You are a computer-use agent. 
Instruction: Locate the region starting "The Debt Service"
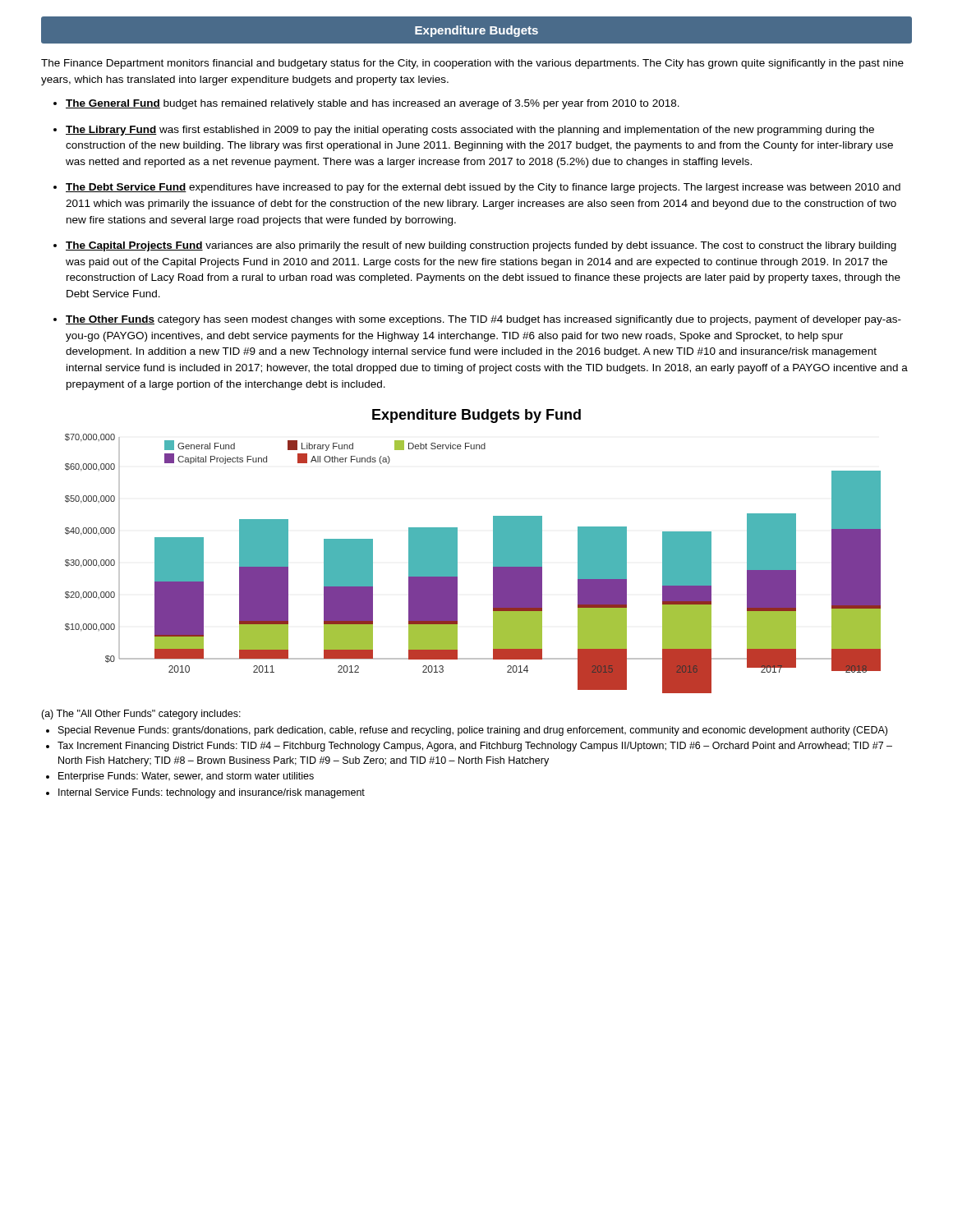[489, 203]
